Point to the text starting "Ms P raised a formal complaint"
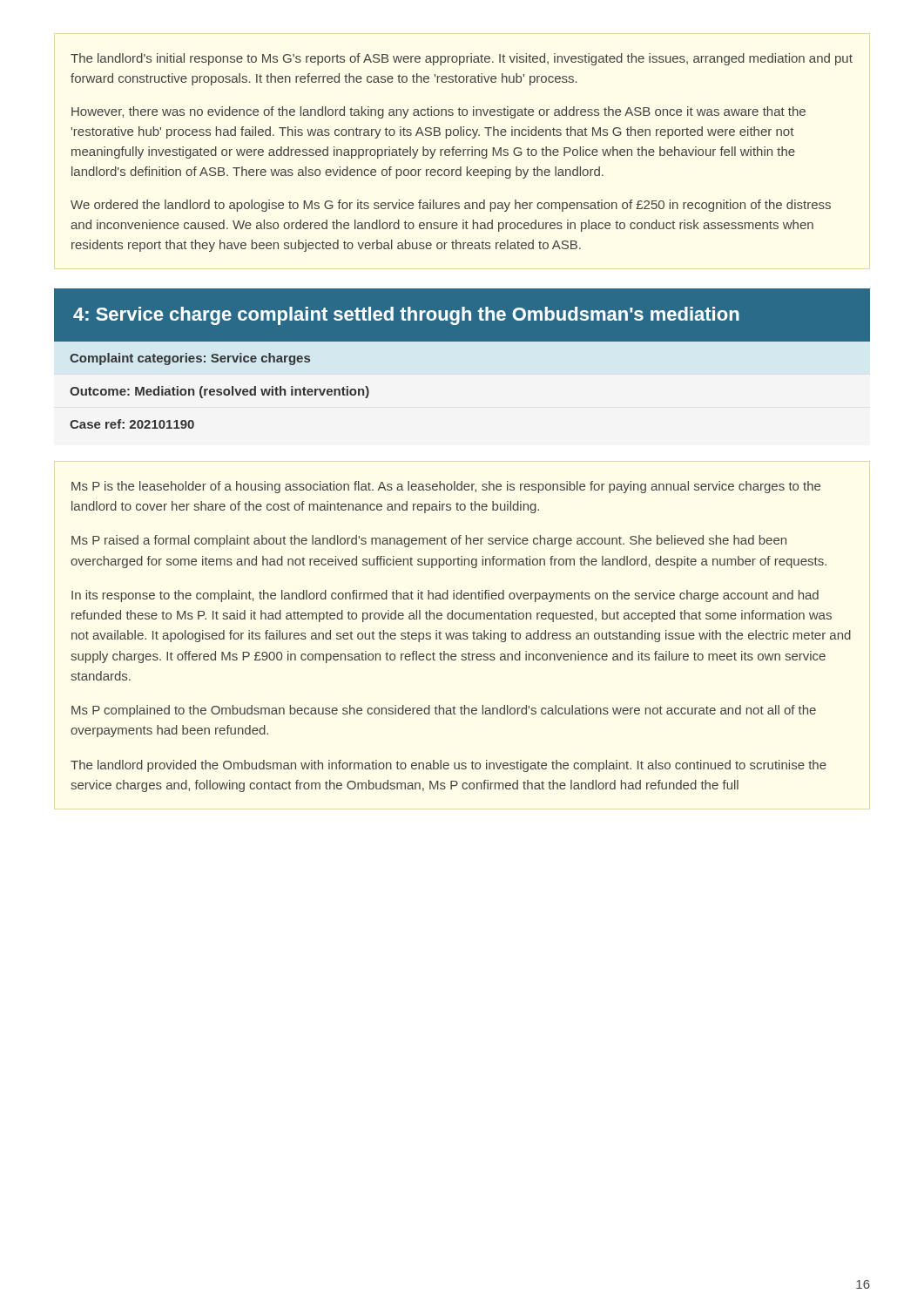924x1307 pixels. point(449,550)
